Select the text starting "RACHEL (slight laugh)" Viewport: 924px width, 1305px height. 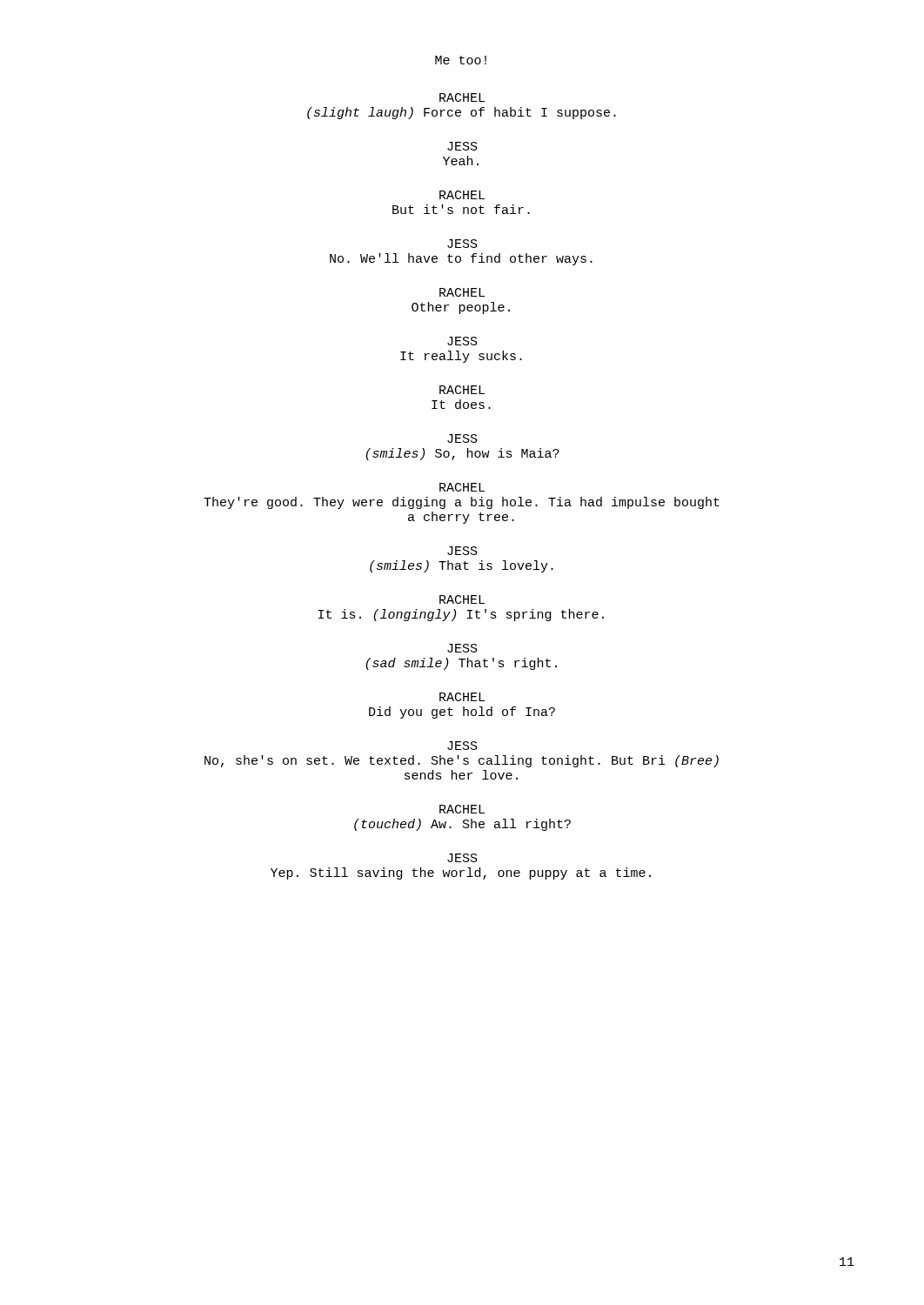coord(462,106)
